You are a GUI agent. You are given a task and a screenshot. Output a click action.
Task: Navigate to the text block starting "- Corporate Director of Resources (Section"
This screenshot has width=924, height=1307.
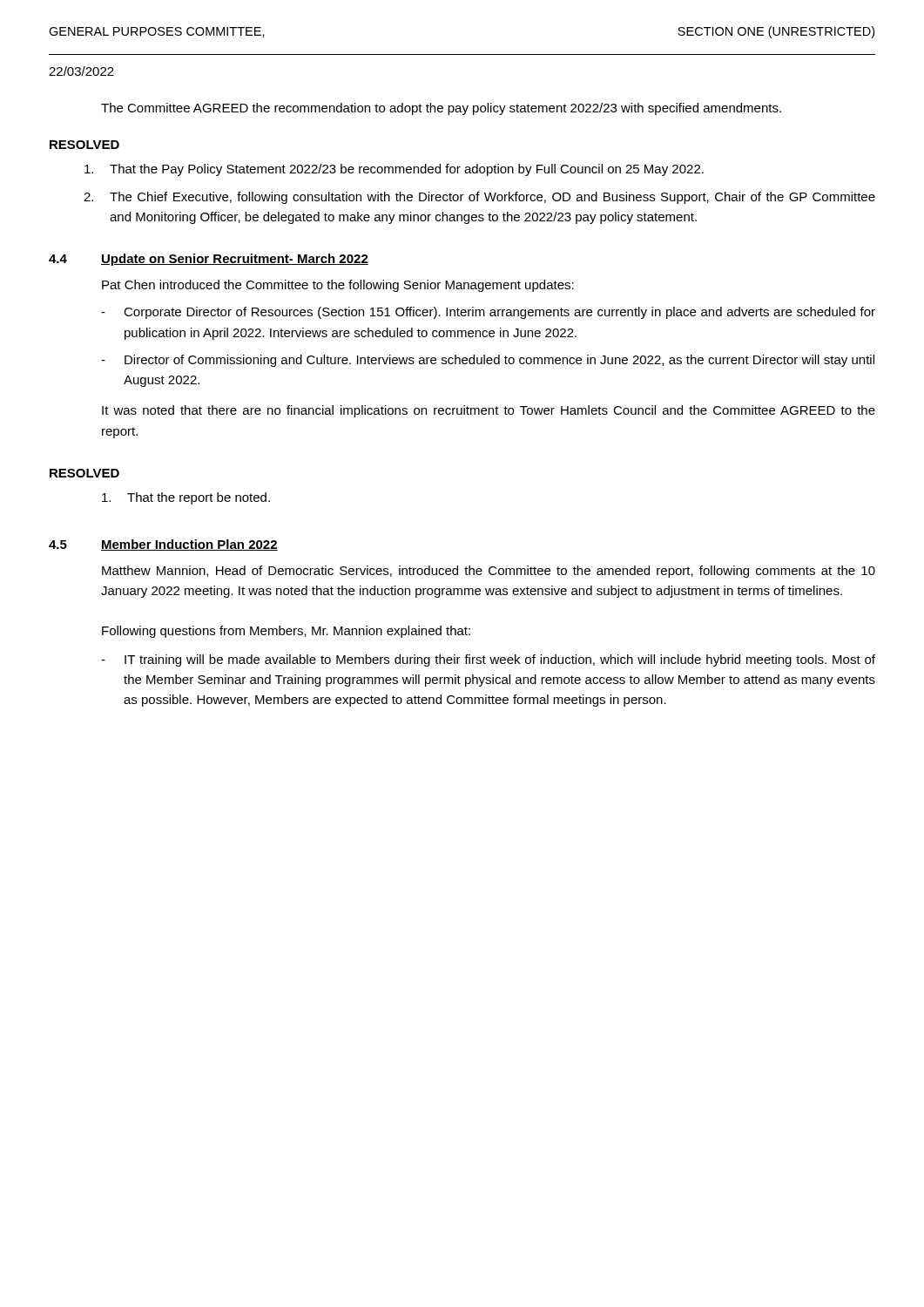pyautogui.click(x=488, y=322)
